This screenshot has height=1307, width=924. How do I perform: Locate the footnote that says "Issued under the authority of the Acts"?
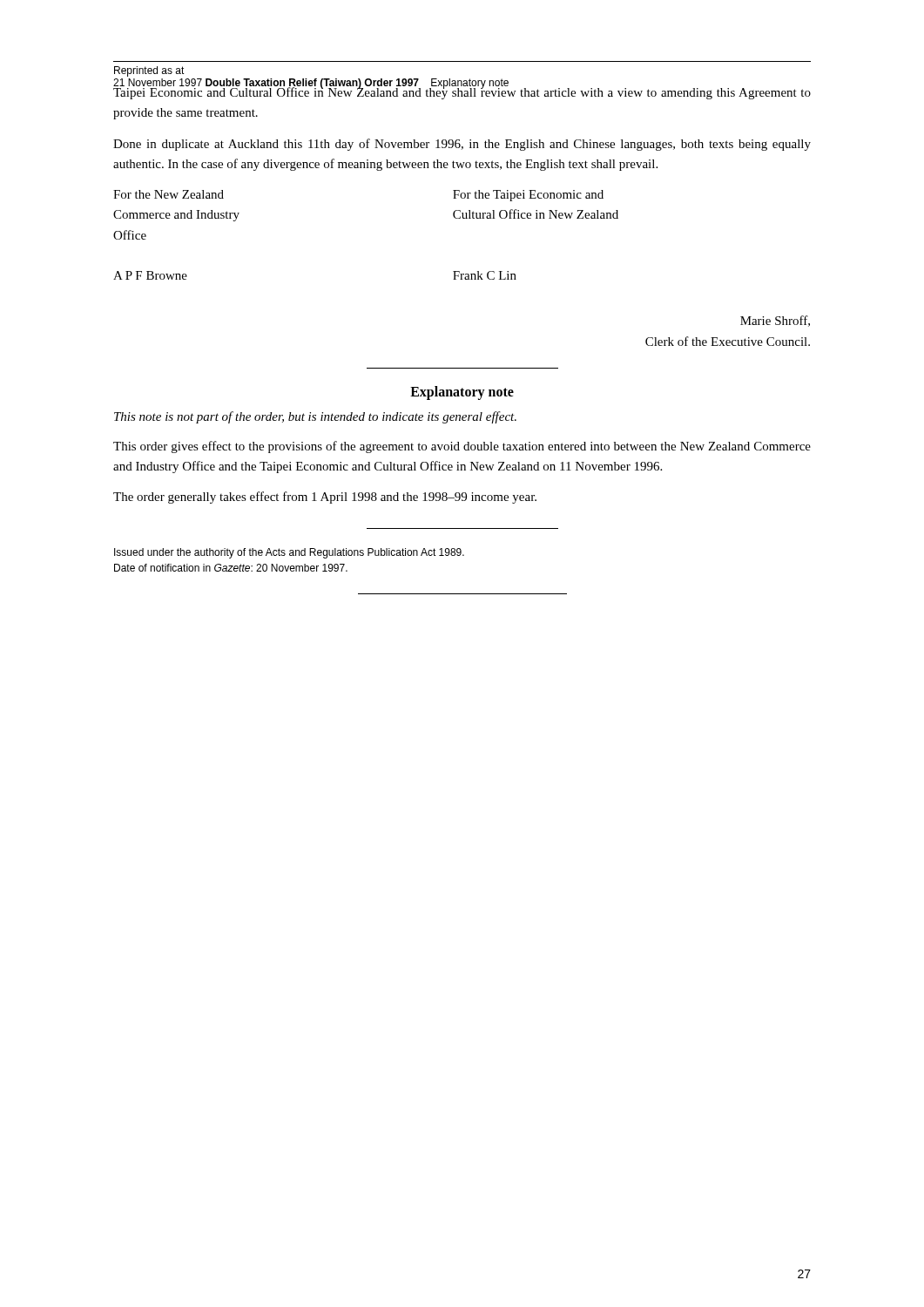pos(289,561)
